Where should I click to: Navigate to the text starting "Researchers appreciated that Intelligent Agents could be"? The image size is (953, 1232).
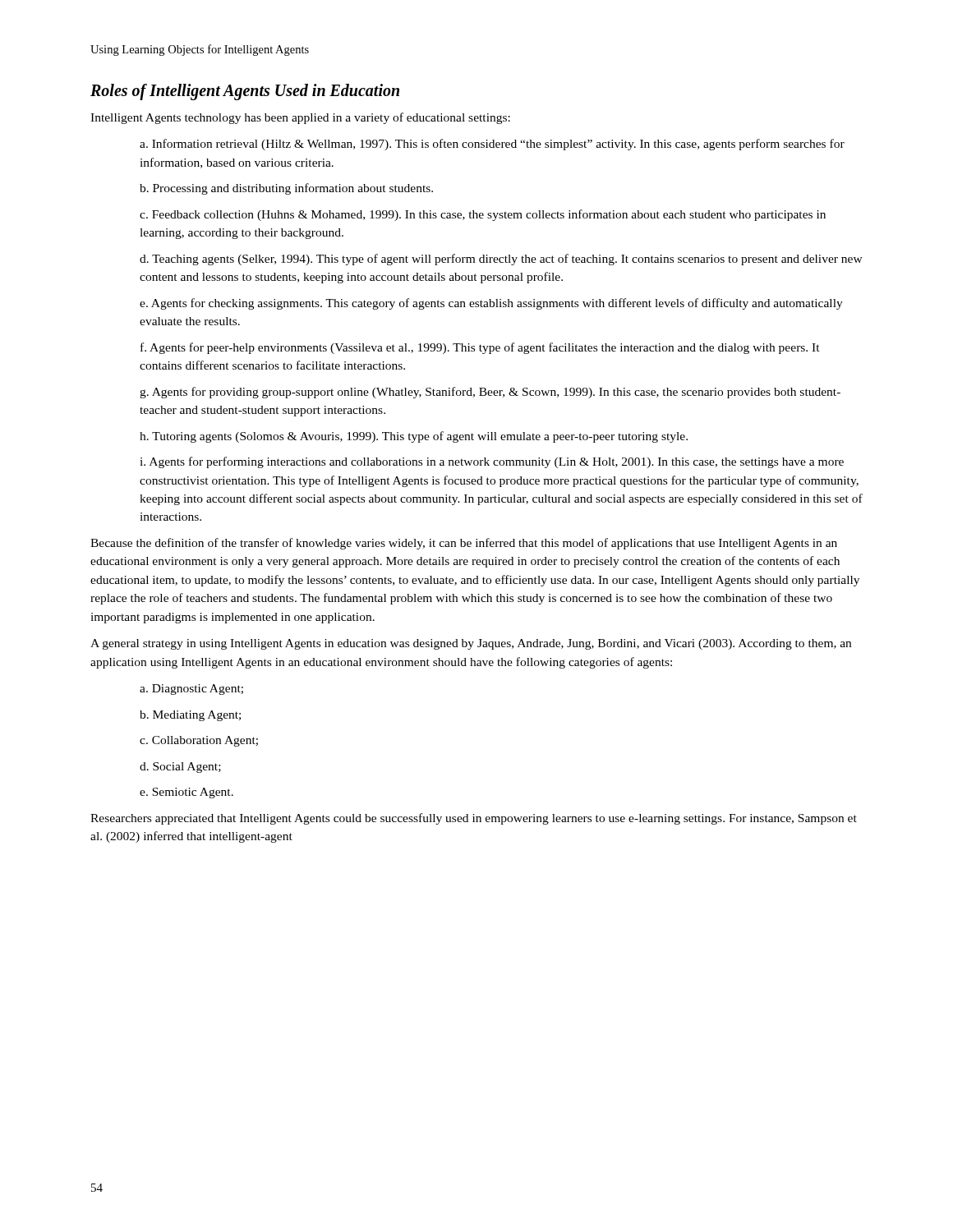click(x=473, y=826)
